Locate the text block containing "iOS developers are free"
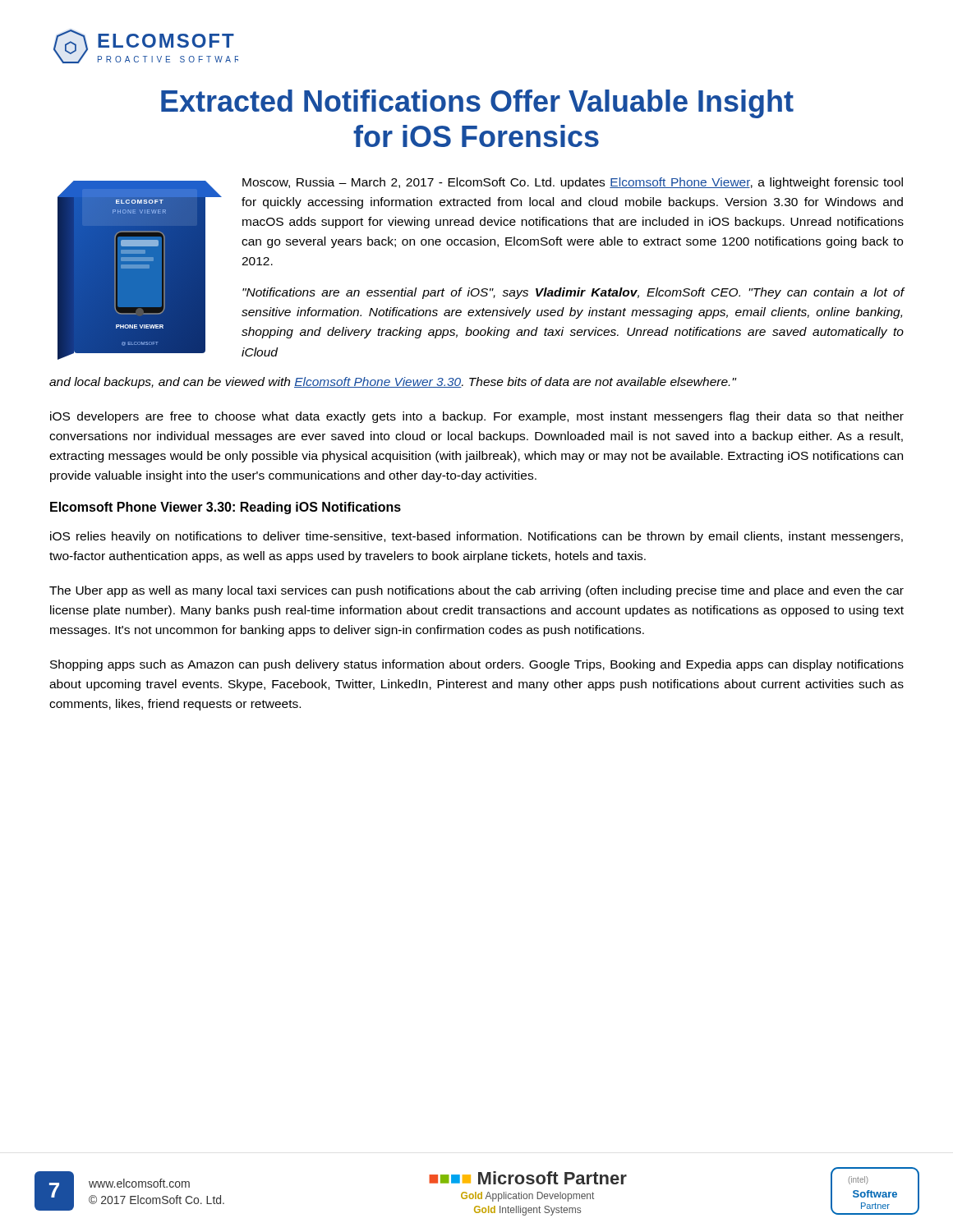 click(x=476, y=445)
